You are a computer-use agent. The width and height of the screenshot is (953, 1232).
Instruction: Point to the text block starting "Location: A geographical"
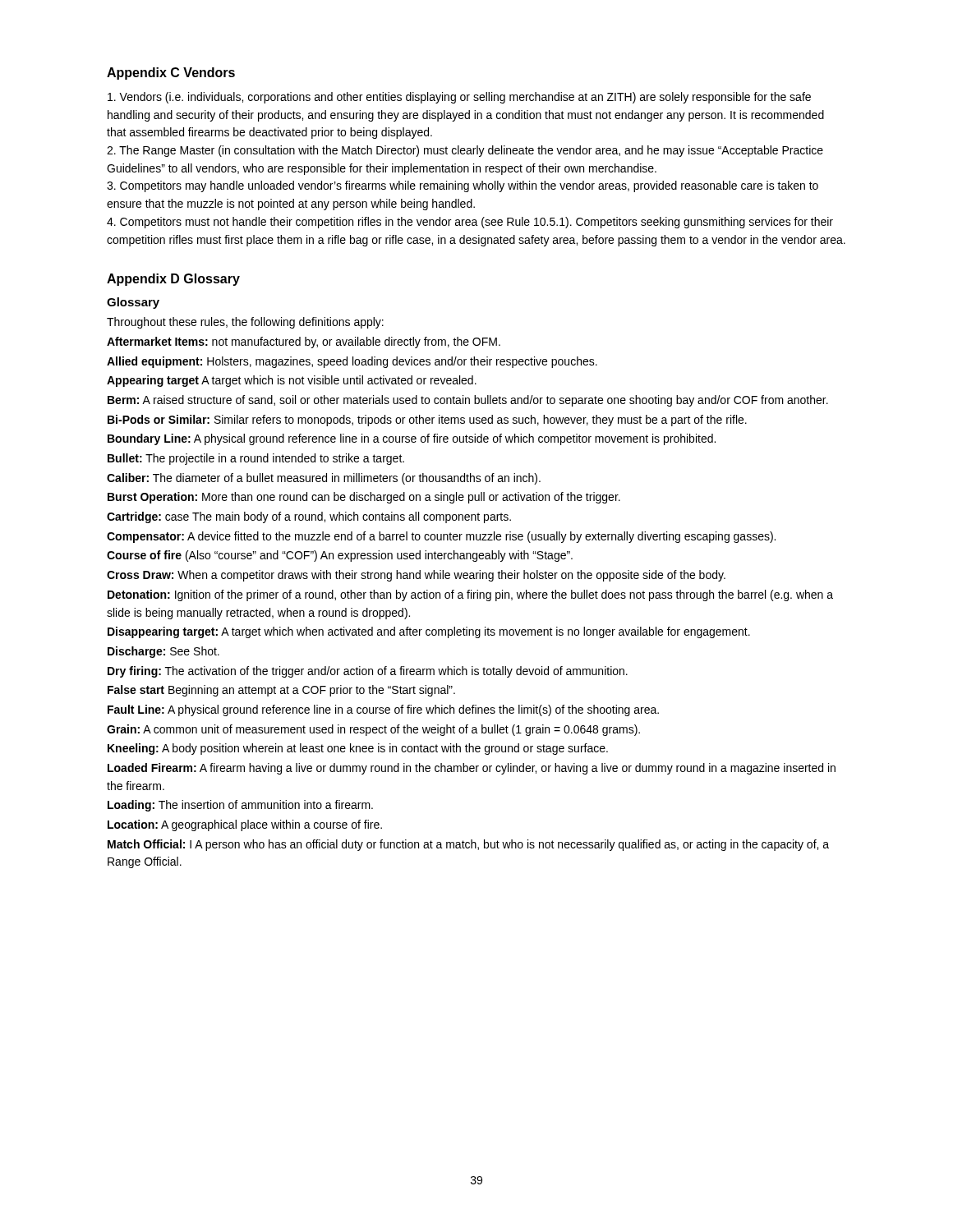click(x=245, y=825)
